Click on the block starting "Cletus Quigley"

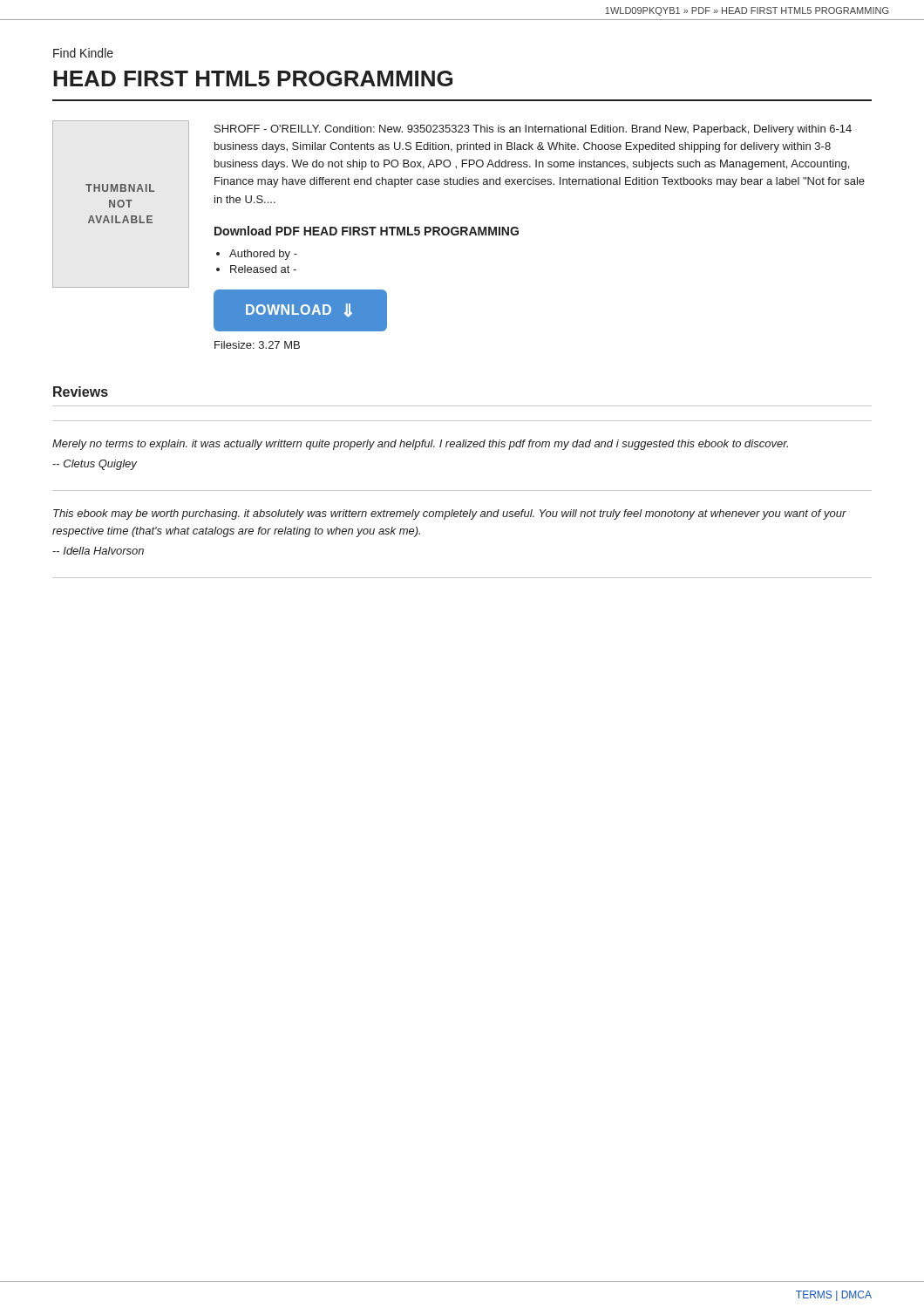tap(95, 463)
